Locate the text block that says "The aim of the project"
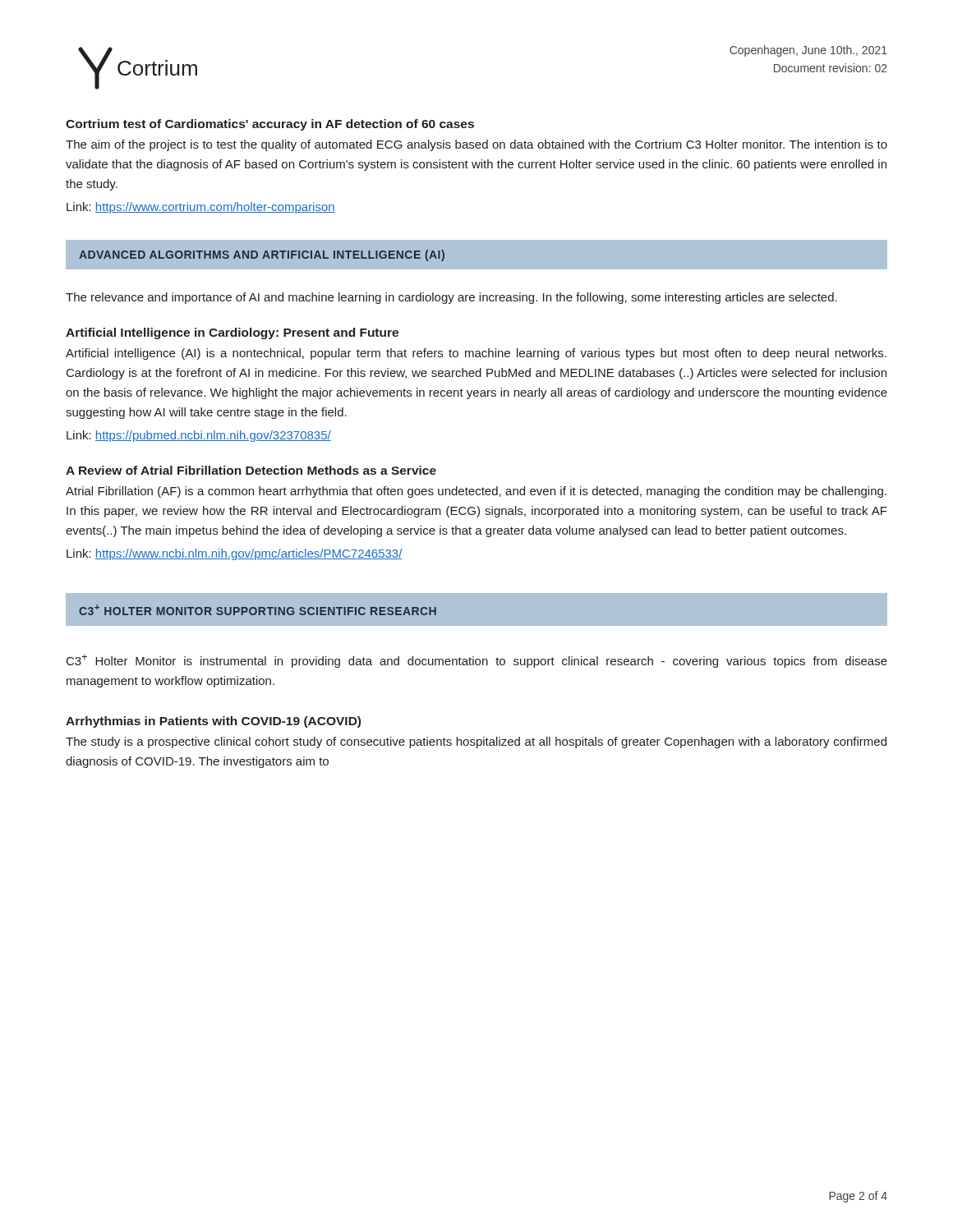The width and height of the screenshot is (953, 1232). coord(476,164)
